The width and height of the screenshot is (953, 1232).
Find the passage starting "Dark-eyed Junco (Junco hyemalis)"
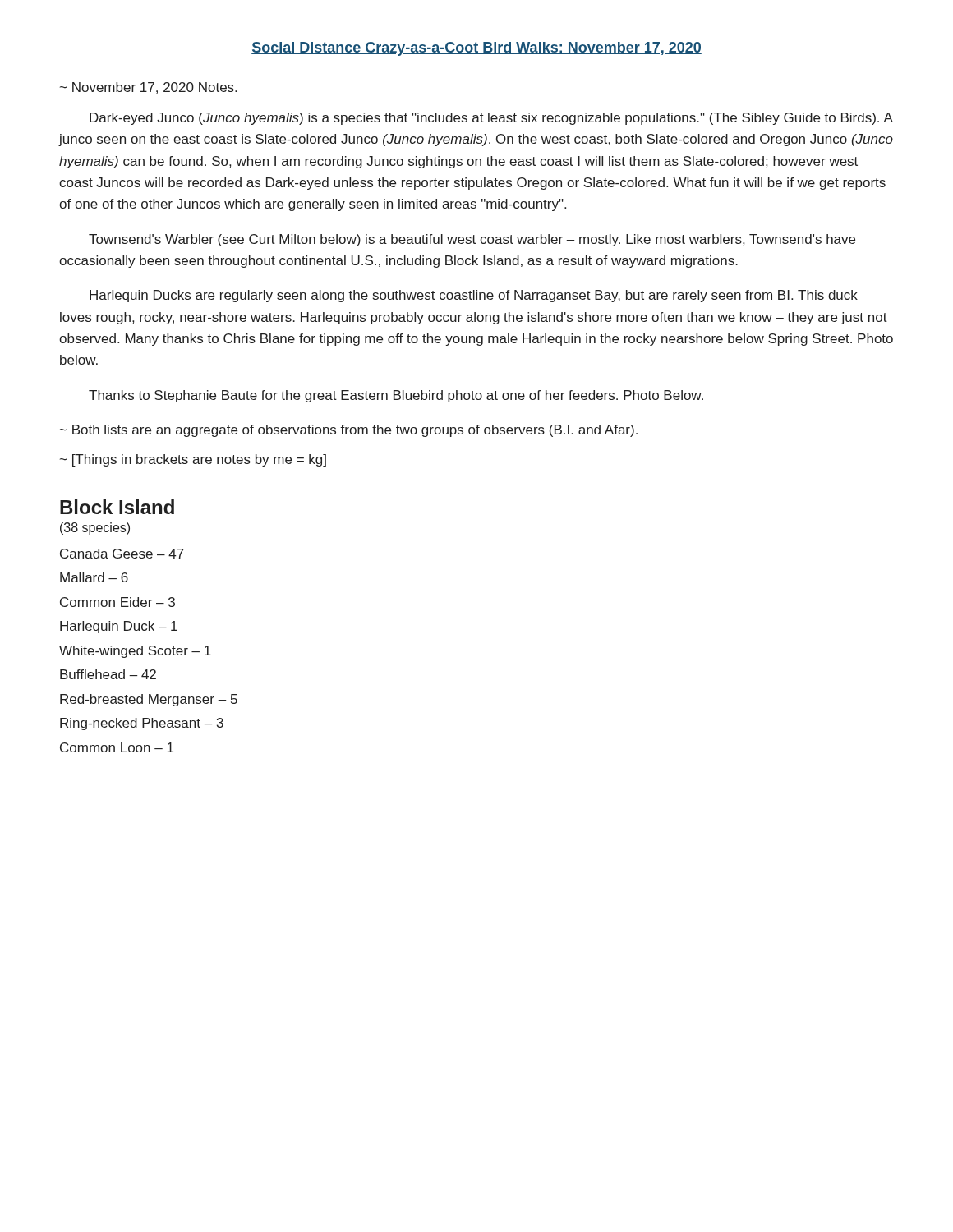(x=476, y=161)
